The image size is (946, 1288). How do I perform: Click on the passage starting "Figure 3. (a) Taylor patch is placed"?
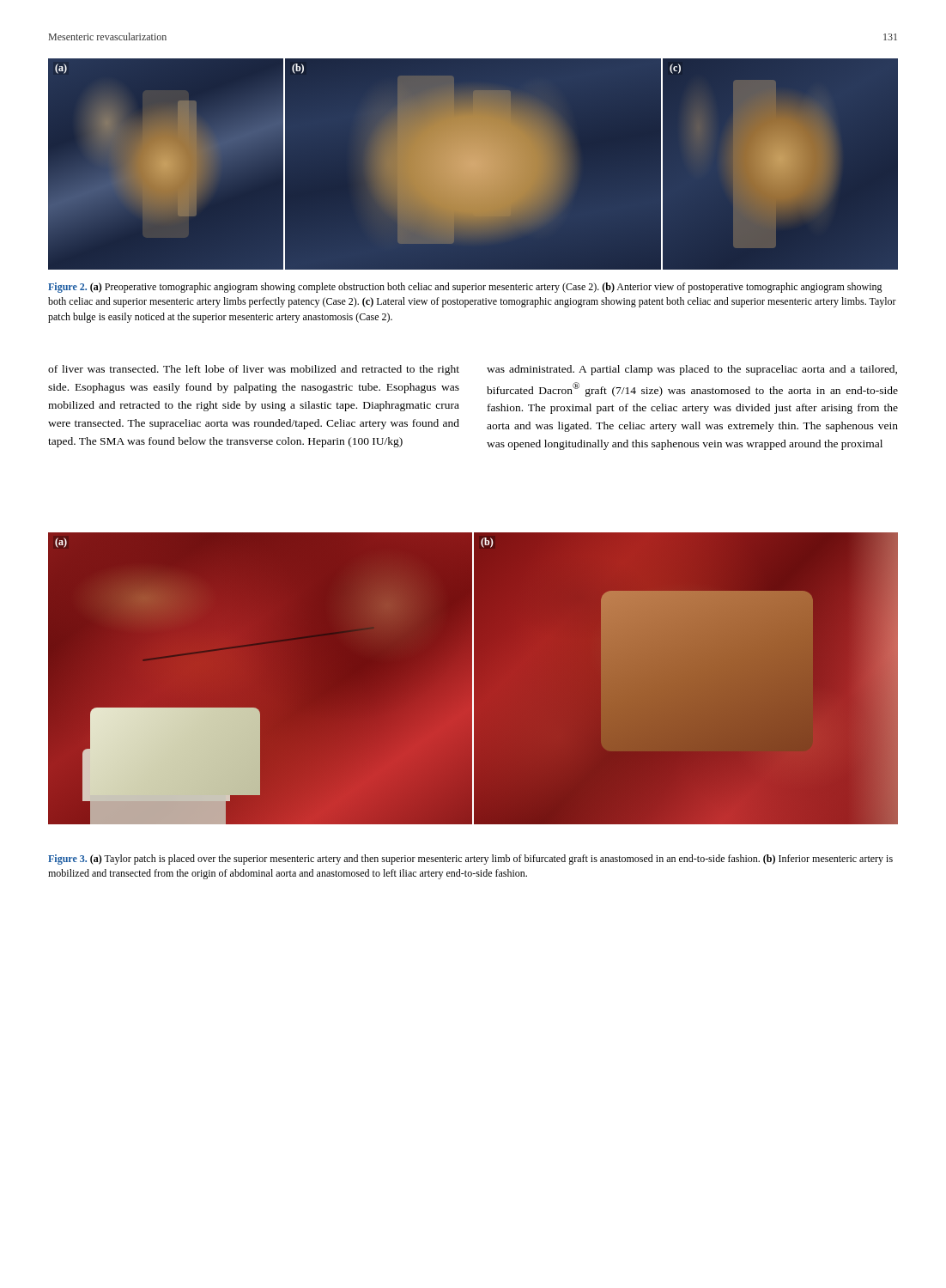pos(470,866)
